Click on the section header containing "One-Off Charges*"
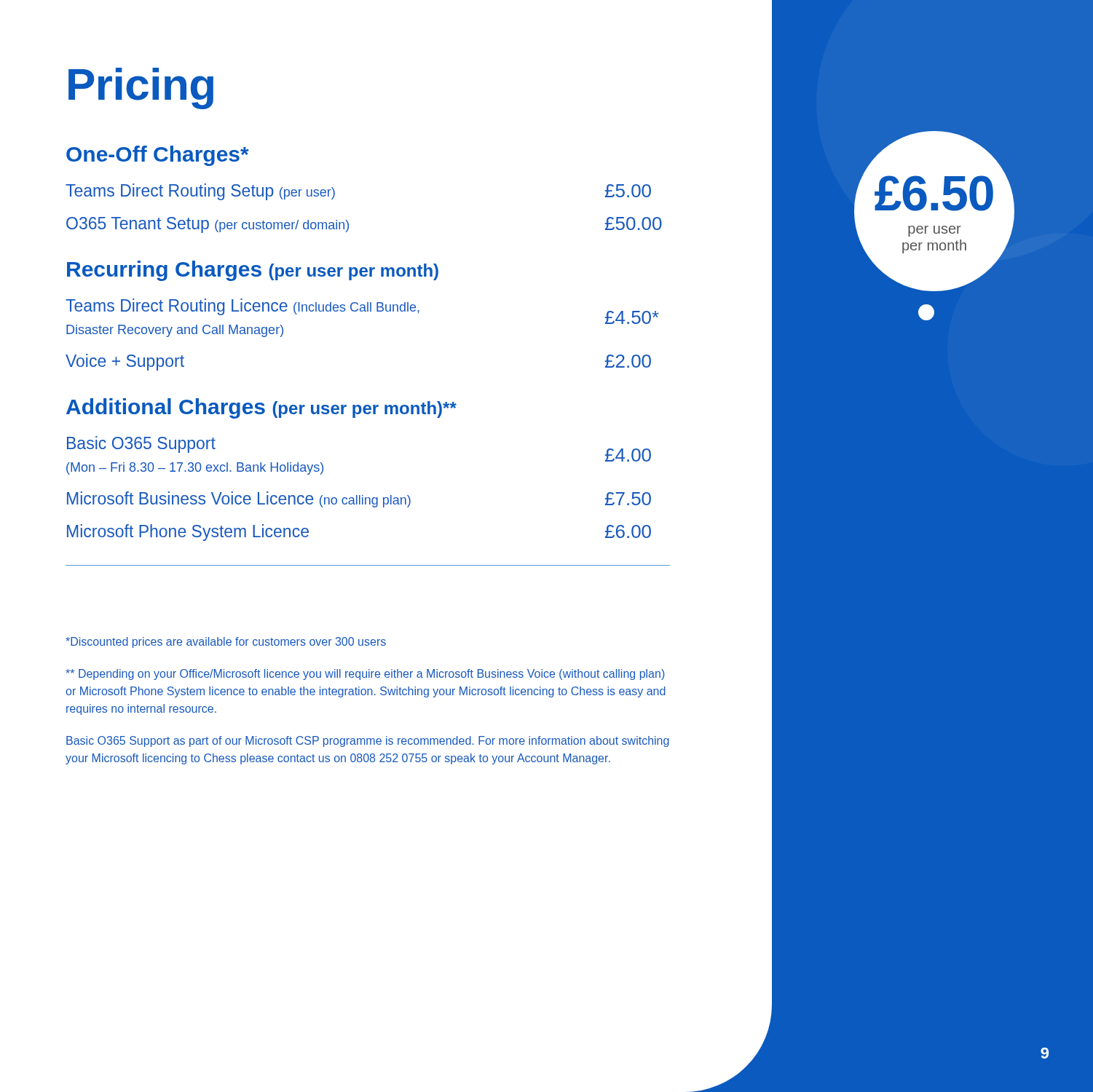Viewport: 1093px width, 1092px height. [157, 154]
